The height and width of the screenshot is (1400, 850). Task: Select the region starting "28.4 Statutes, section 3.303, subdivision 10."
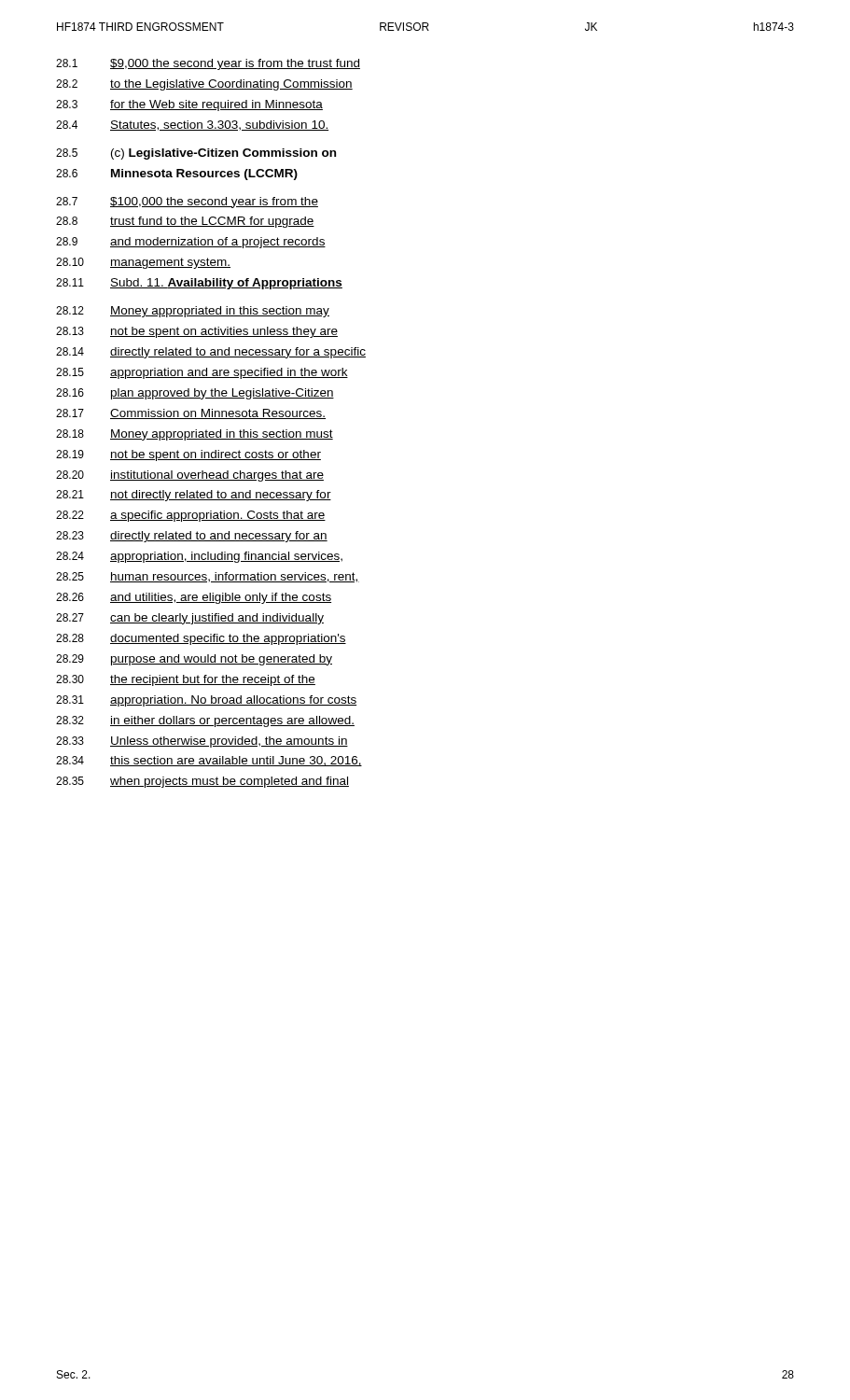pyautogui.click(x=192, y=125)
